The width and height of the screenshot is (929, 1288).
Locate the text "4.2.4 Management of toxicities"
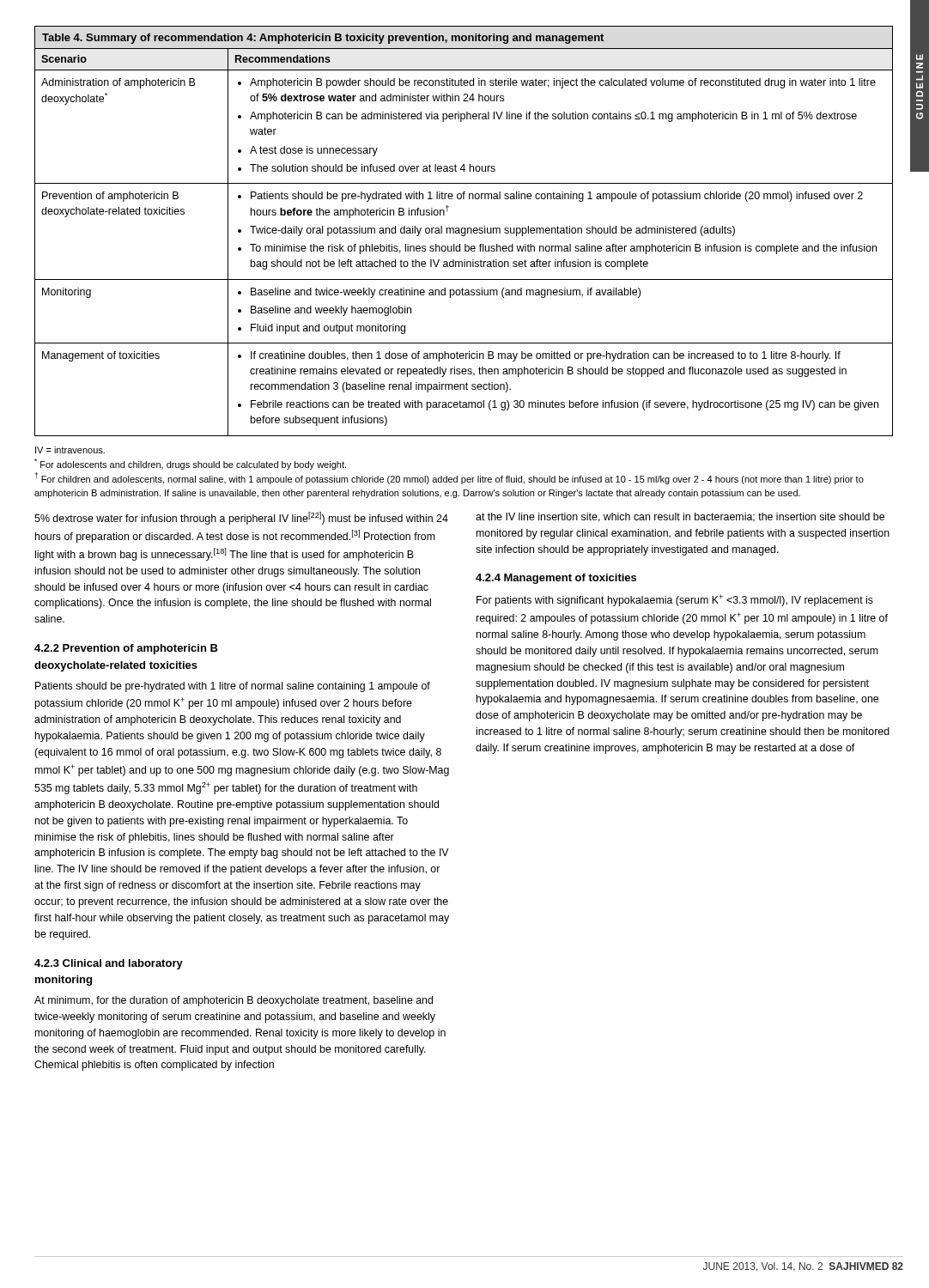point(556,578)
